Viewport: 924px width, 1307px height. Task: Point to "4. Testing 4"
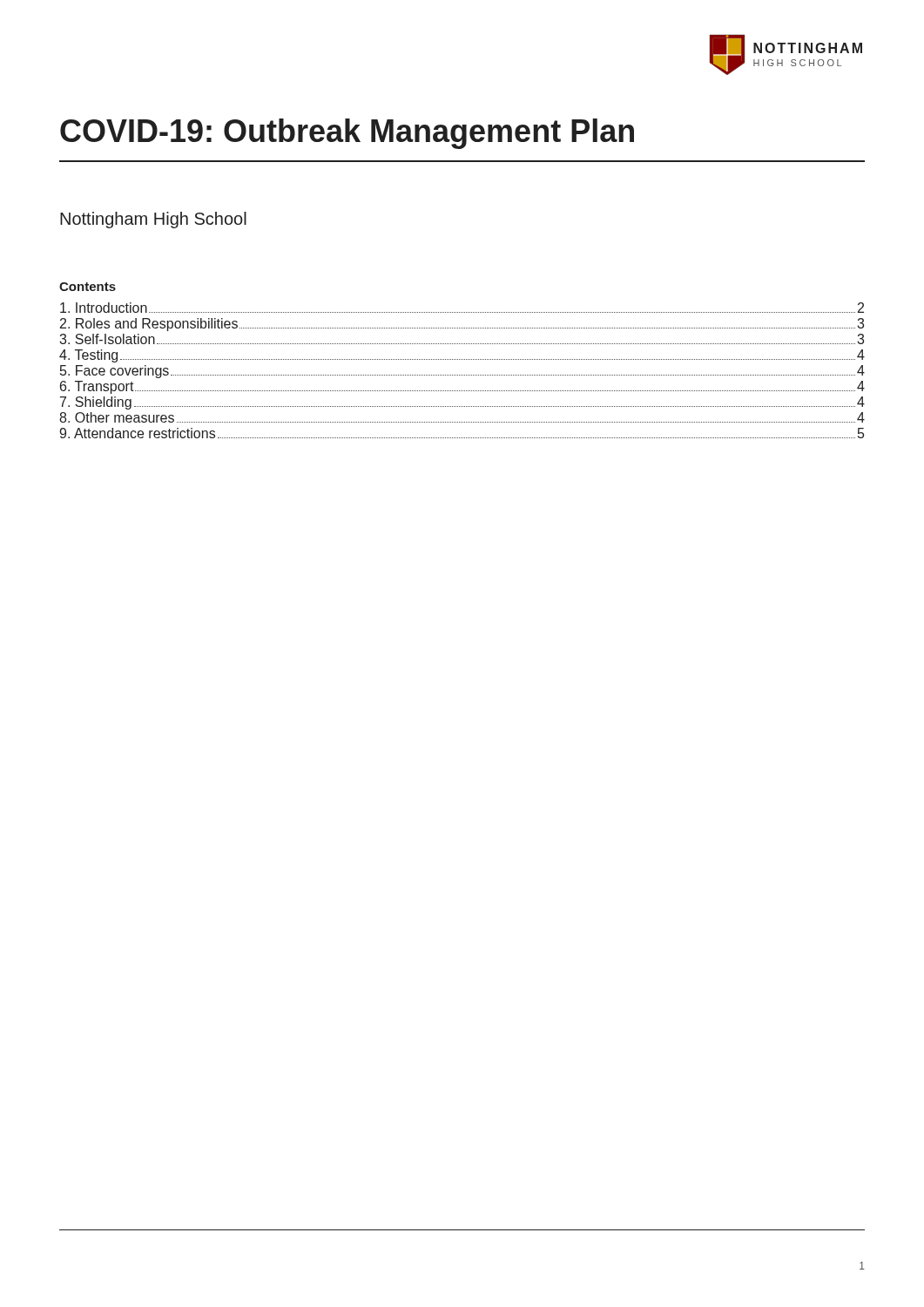[462, 356]
